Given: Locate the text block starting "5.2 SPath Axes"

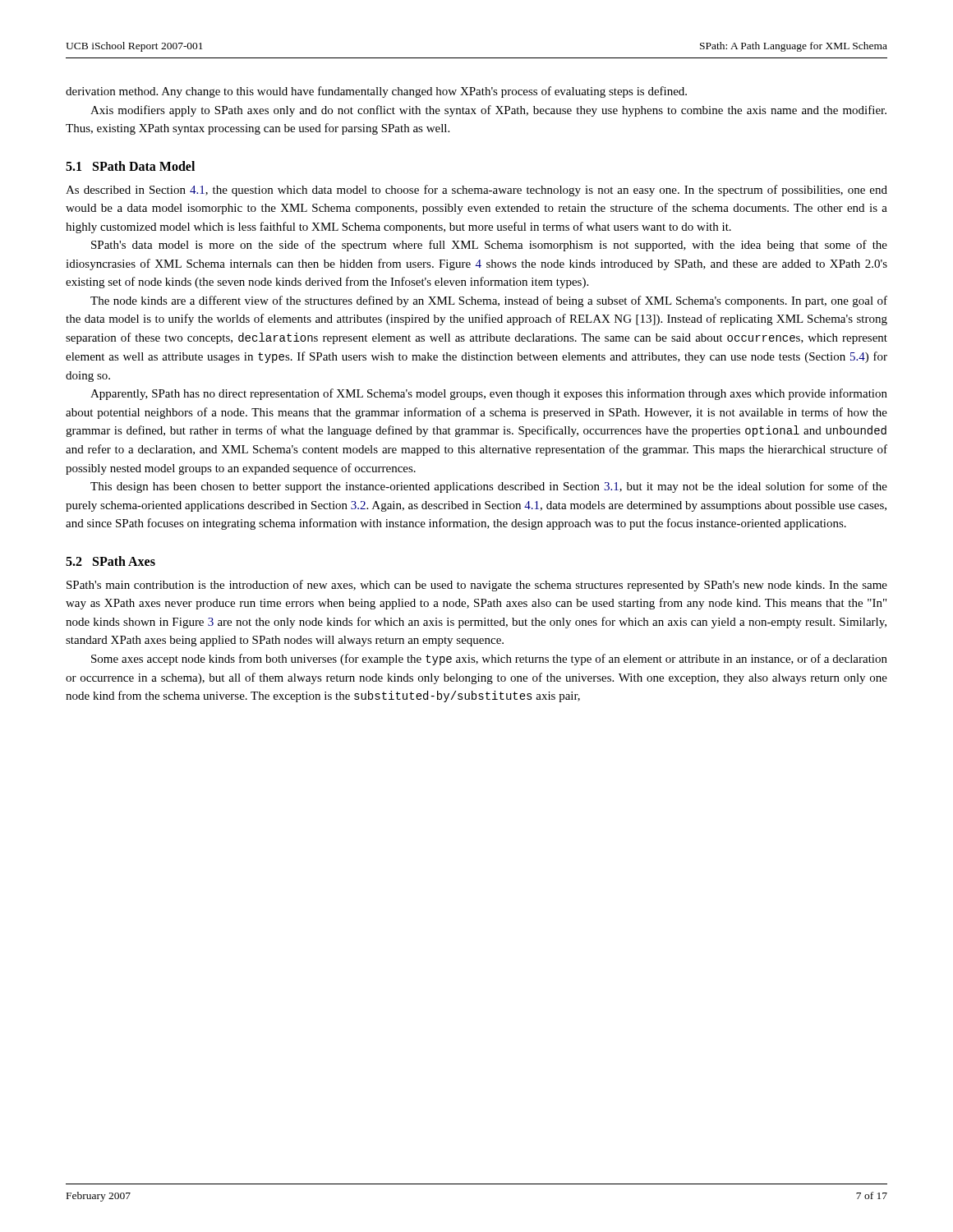Looking at the screenshot, I should coord(111,561).
